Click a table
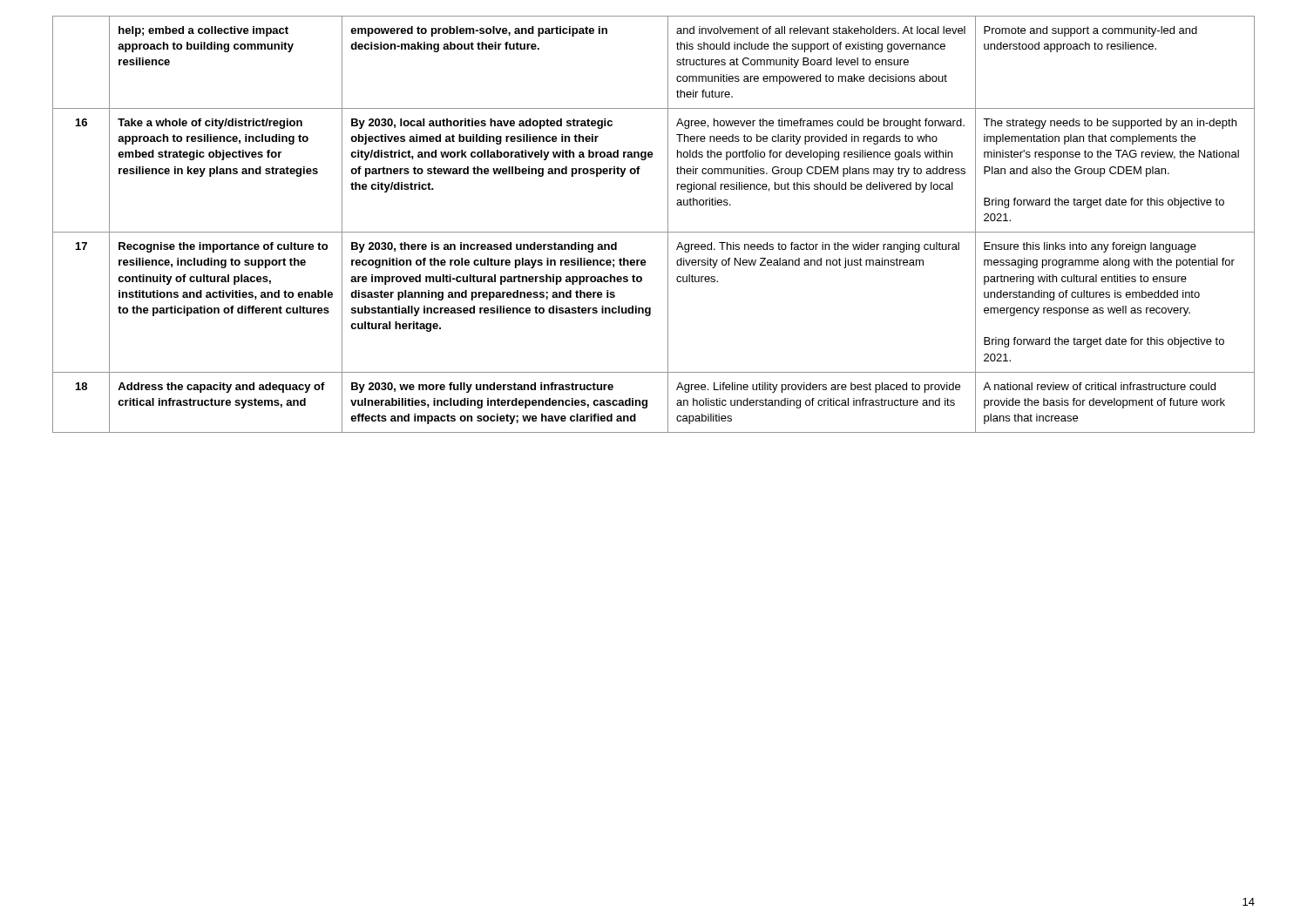Image resolution: width=1307 pixels, height=924 pixels. click(x=654, y=224)
